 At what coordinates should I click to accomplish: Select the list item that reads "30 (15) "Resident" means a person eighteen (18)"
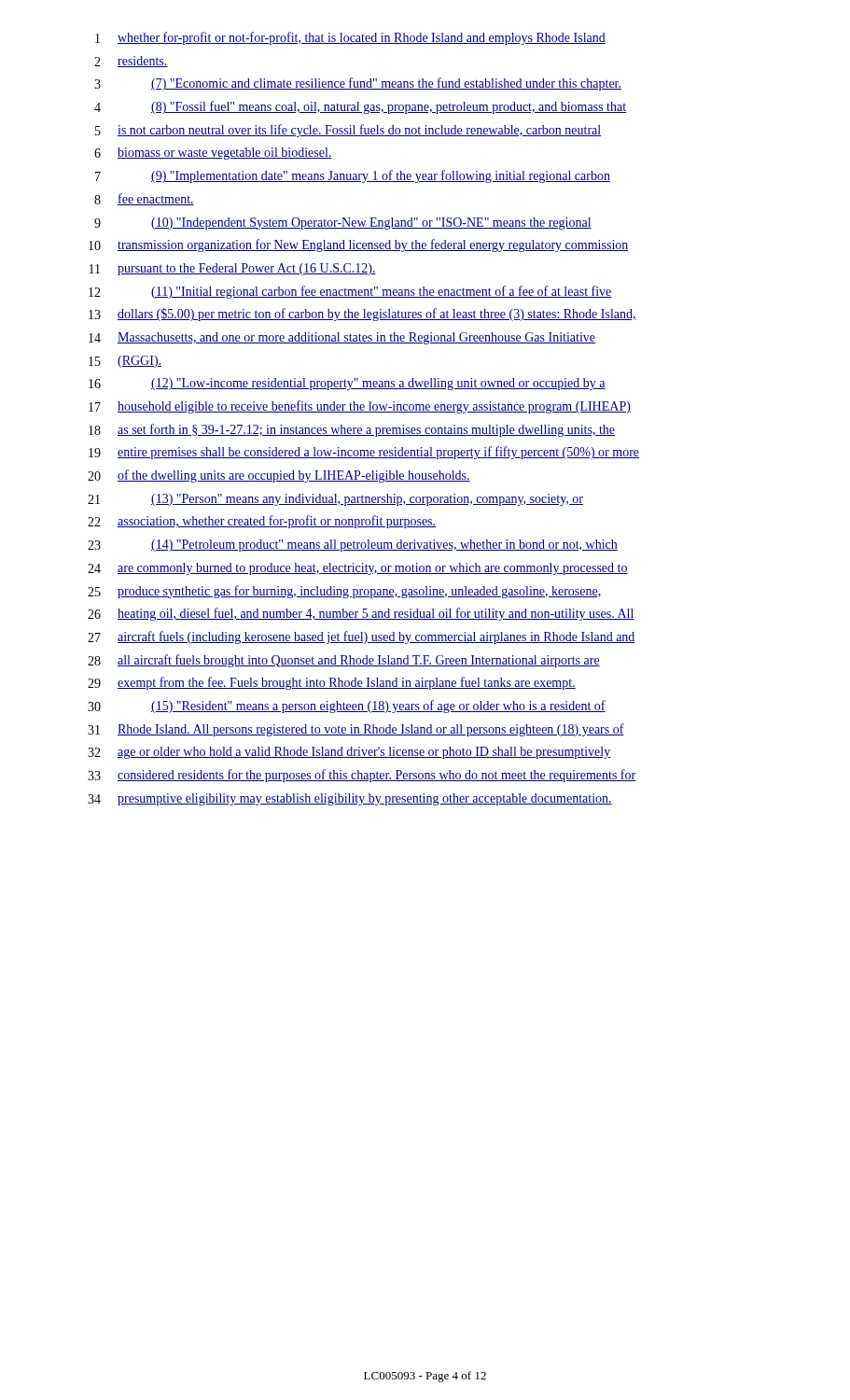pos(434,707)
